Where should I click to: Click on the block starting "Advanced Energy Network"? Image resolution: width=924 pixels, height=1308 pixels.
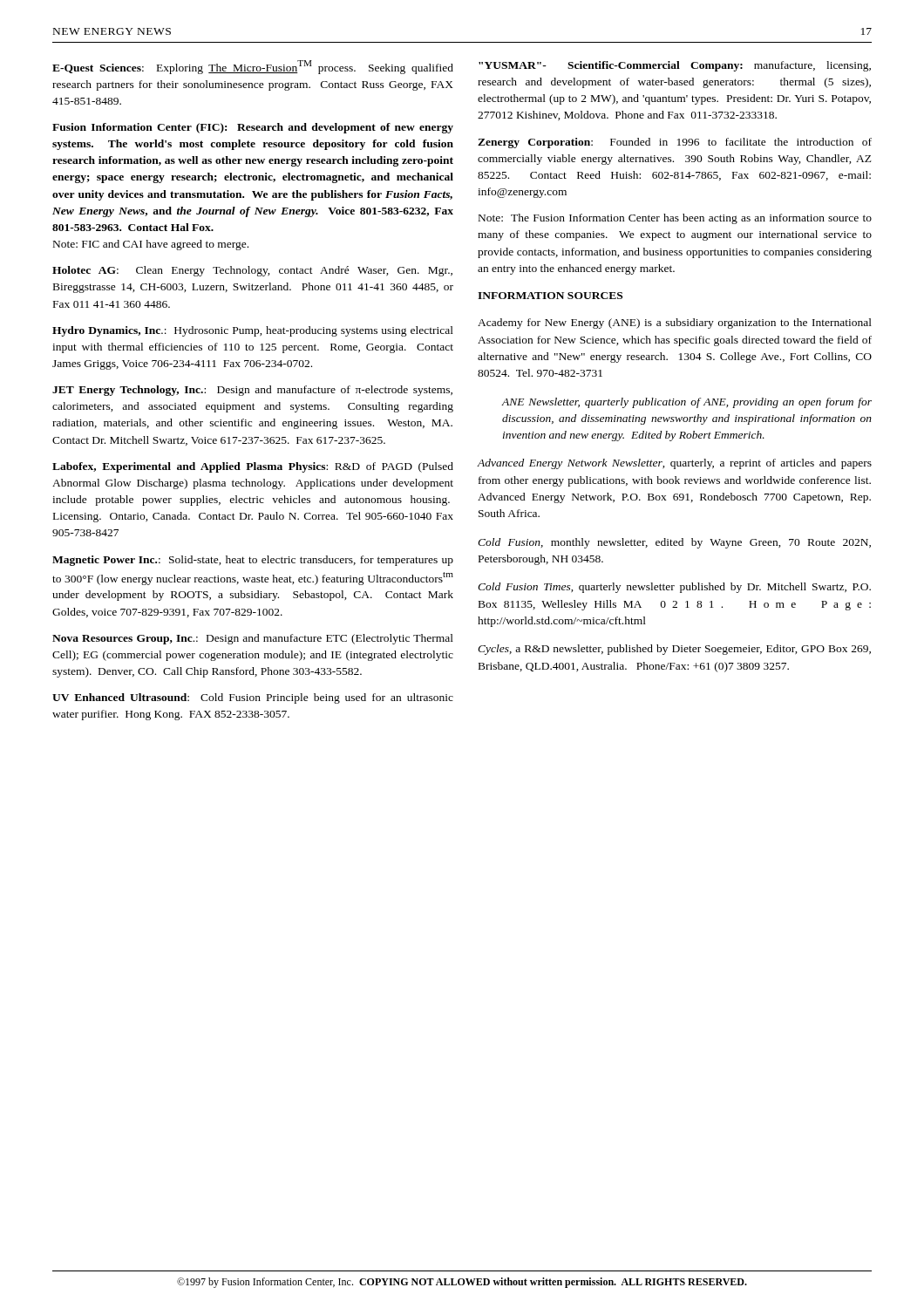pyautogui.click(x=675, y=488)
